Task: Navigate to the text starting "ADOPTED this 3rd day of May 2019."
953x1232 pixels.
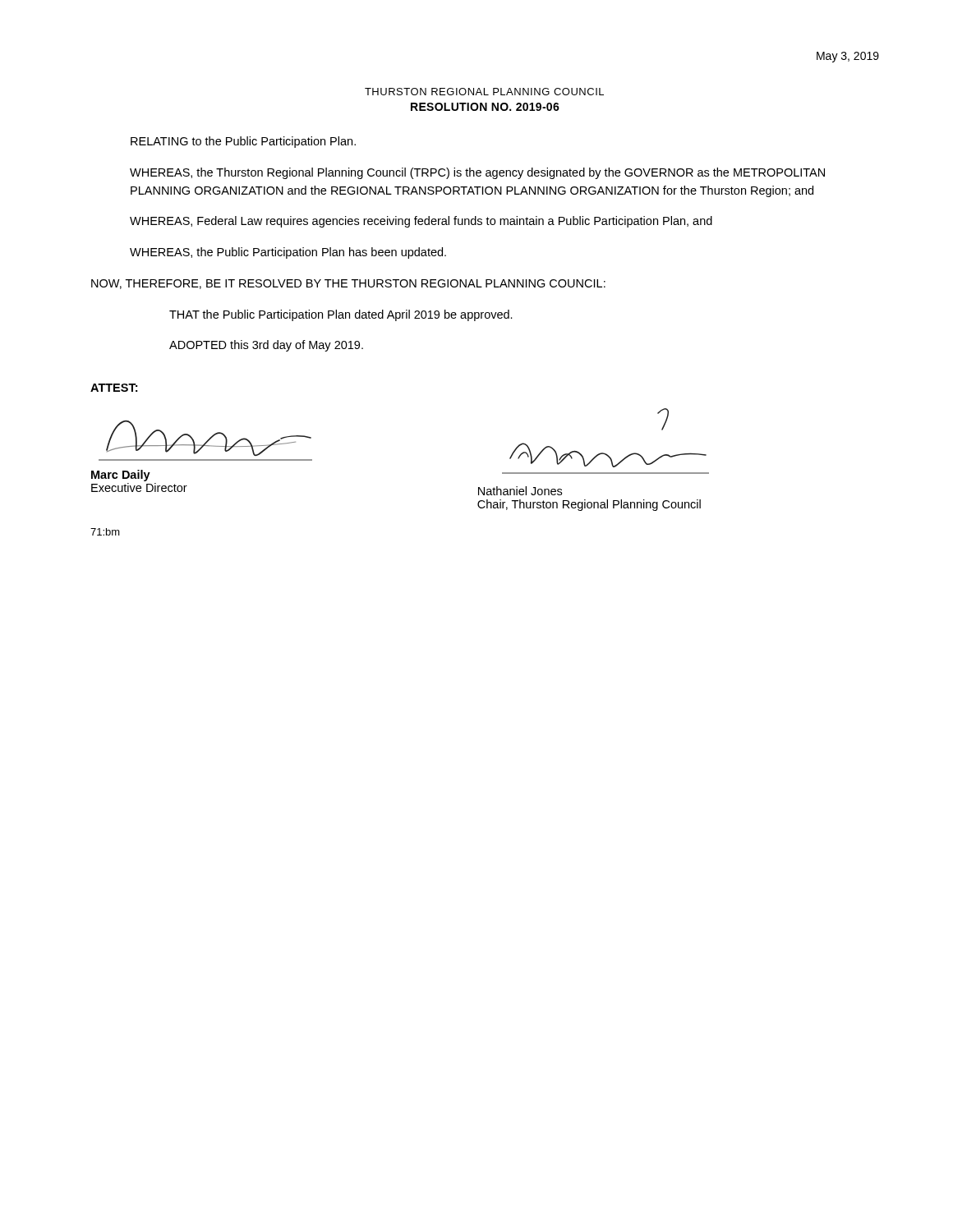Action: click(x=267, y=345)
